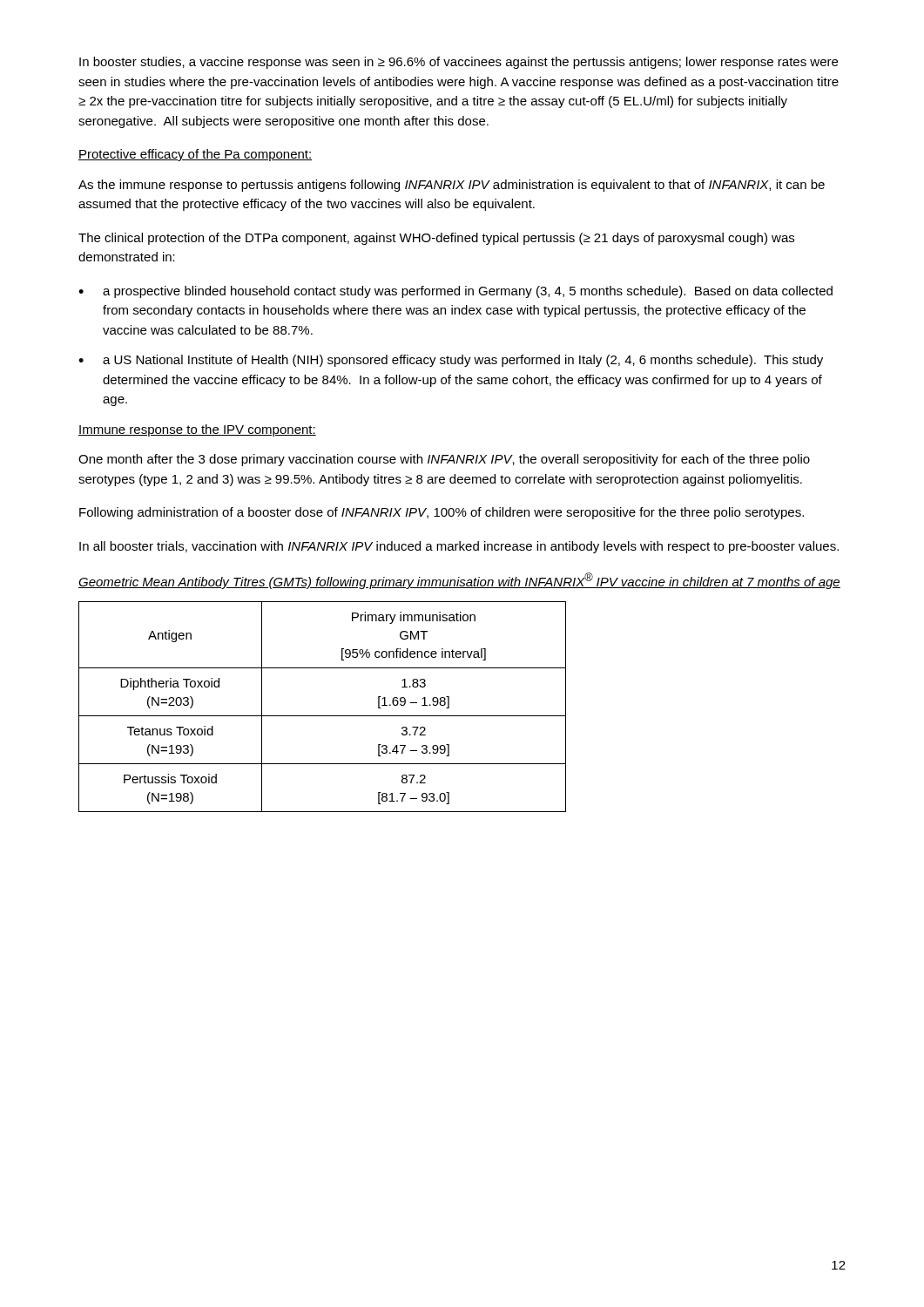
Task: Locate the text starting "The clinical protection of the DTPa component,"
Action: 437,247
